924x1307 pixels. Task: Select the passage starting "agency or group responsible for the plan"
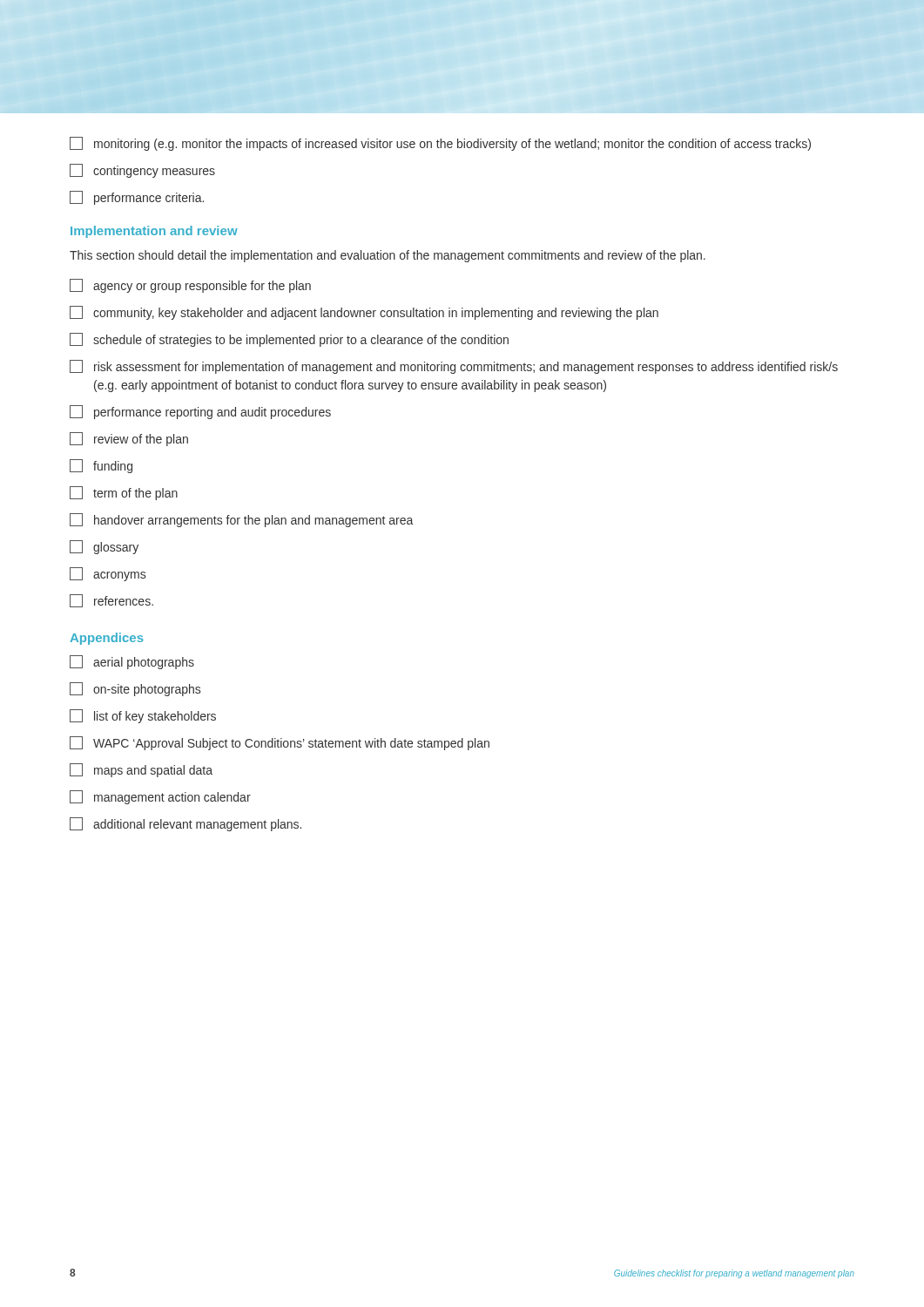tap(190, 286)
